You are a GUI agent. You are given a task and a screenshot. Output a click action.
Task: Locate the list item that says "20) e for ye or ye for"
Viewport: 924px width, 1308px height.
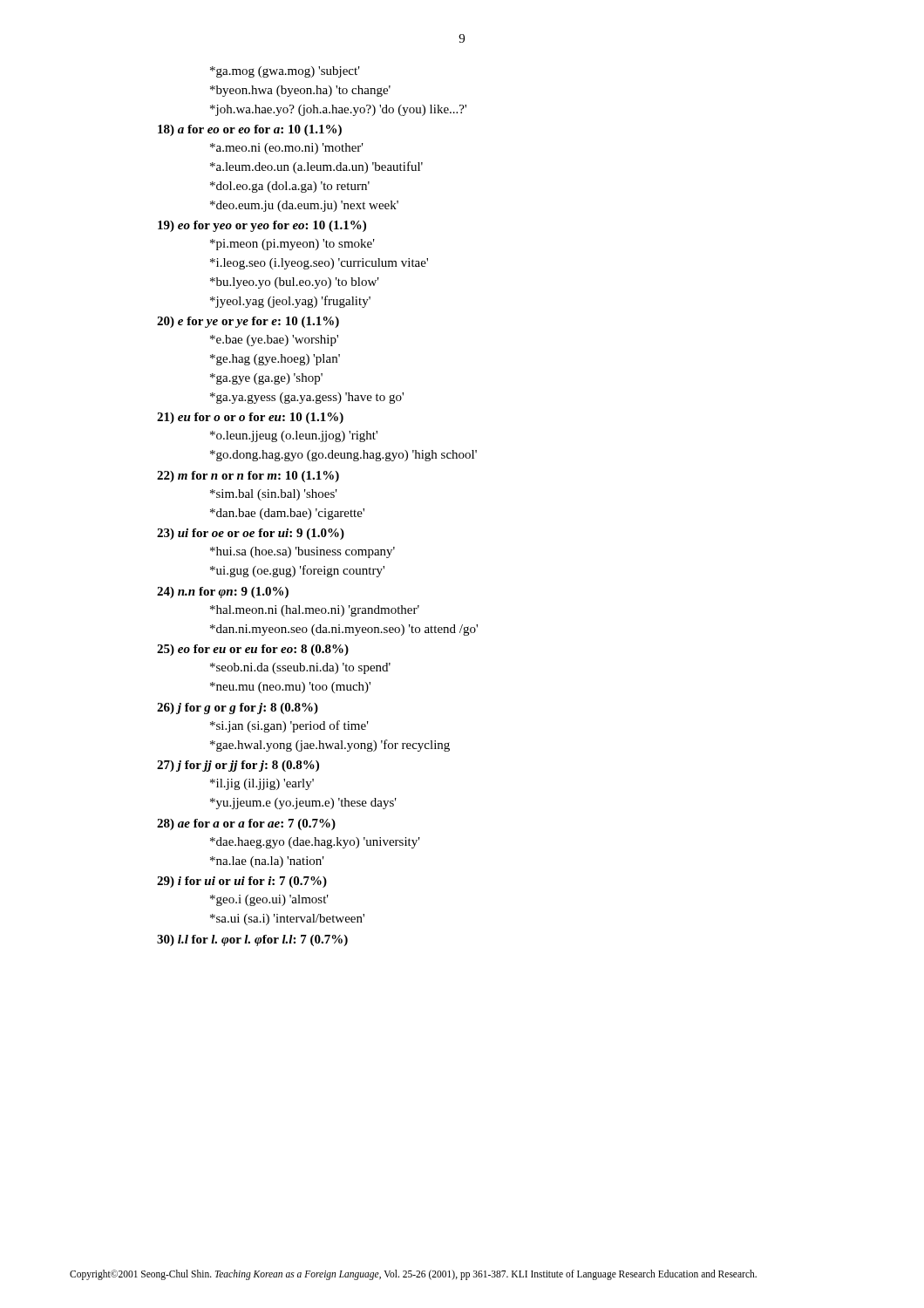point(248,321)
